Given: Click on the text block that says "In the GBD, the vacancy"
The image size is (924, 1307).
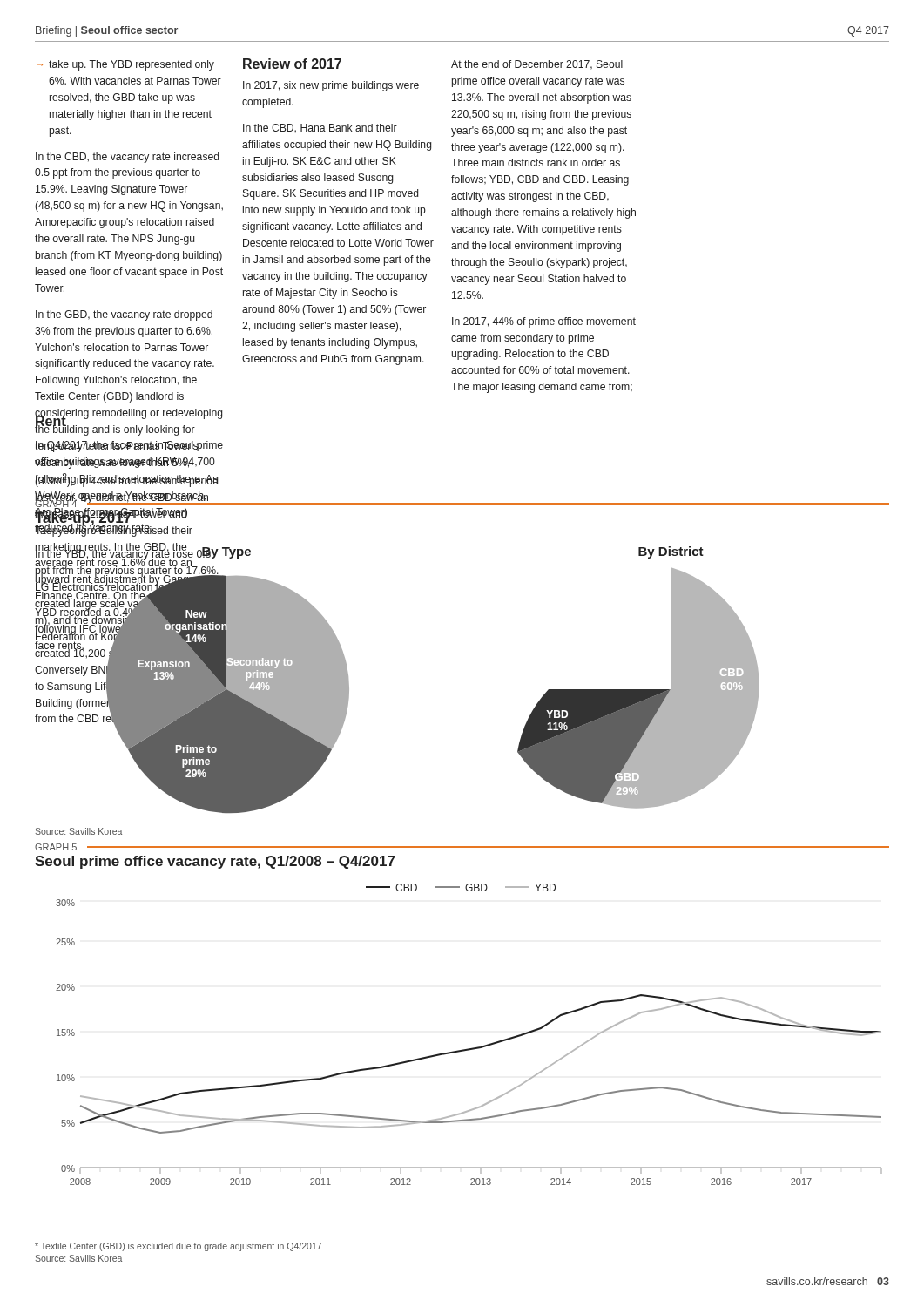Looking at the screenshot, I should point(129,421).
